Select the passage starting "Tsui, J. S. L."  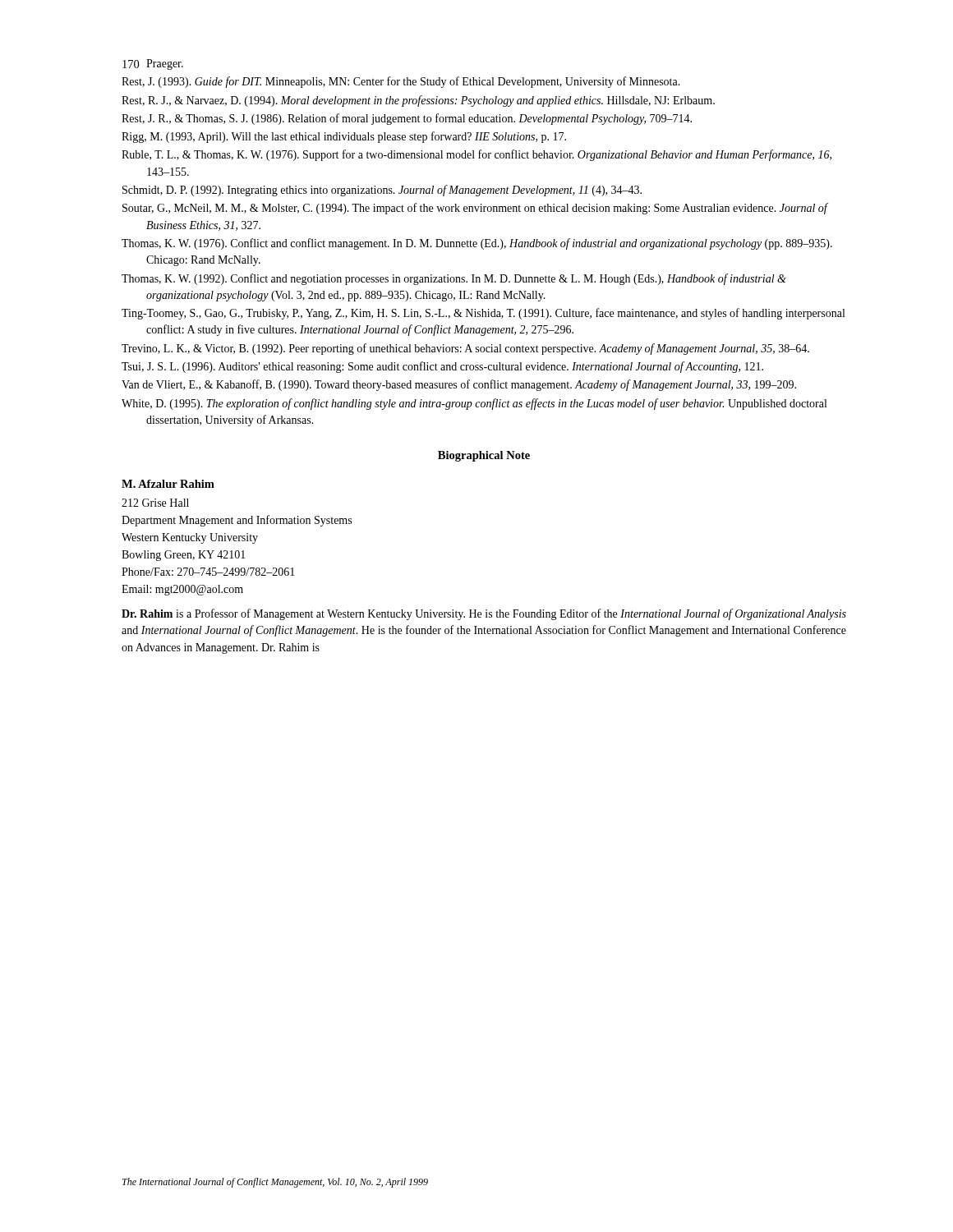pyautogui.click(x=443, y=367)
